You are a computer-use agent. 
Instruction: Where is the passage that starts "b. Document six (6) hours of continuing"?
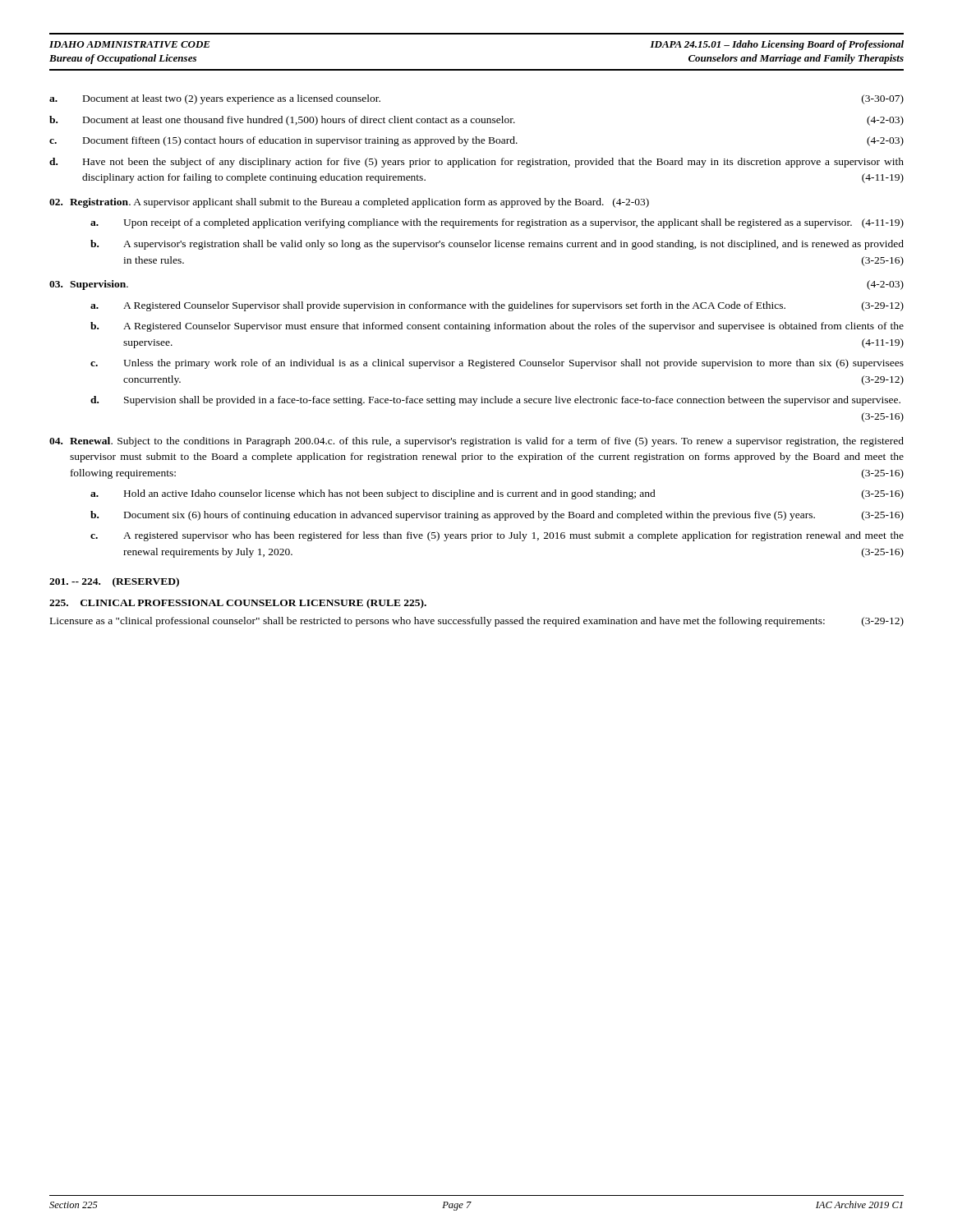497,515
